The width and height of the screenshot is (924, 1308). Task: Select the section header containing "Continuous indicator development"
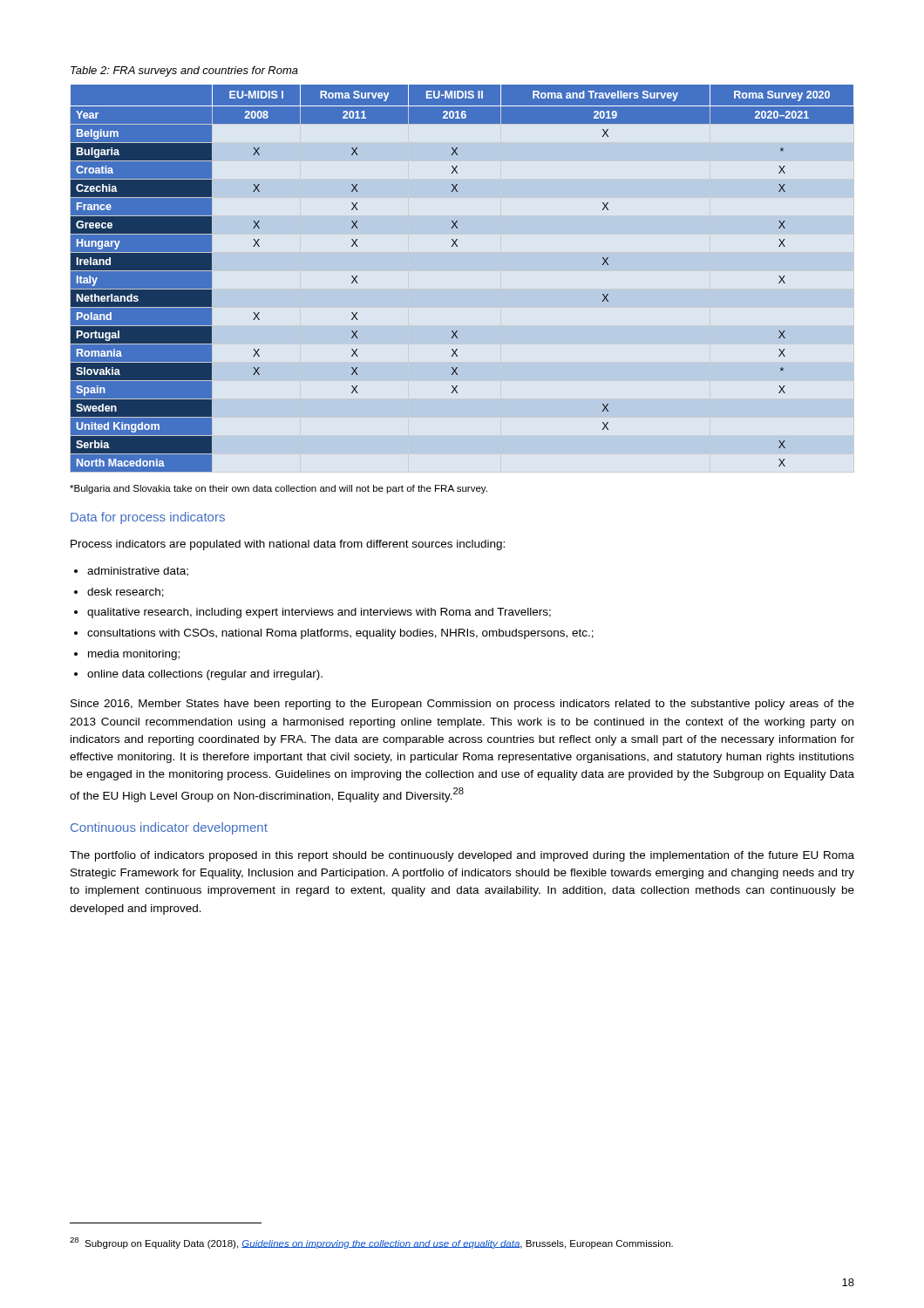[169, 828]
